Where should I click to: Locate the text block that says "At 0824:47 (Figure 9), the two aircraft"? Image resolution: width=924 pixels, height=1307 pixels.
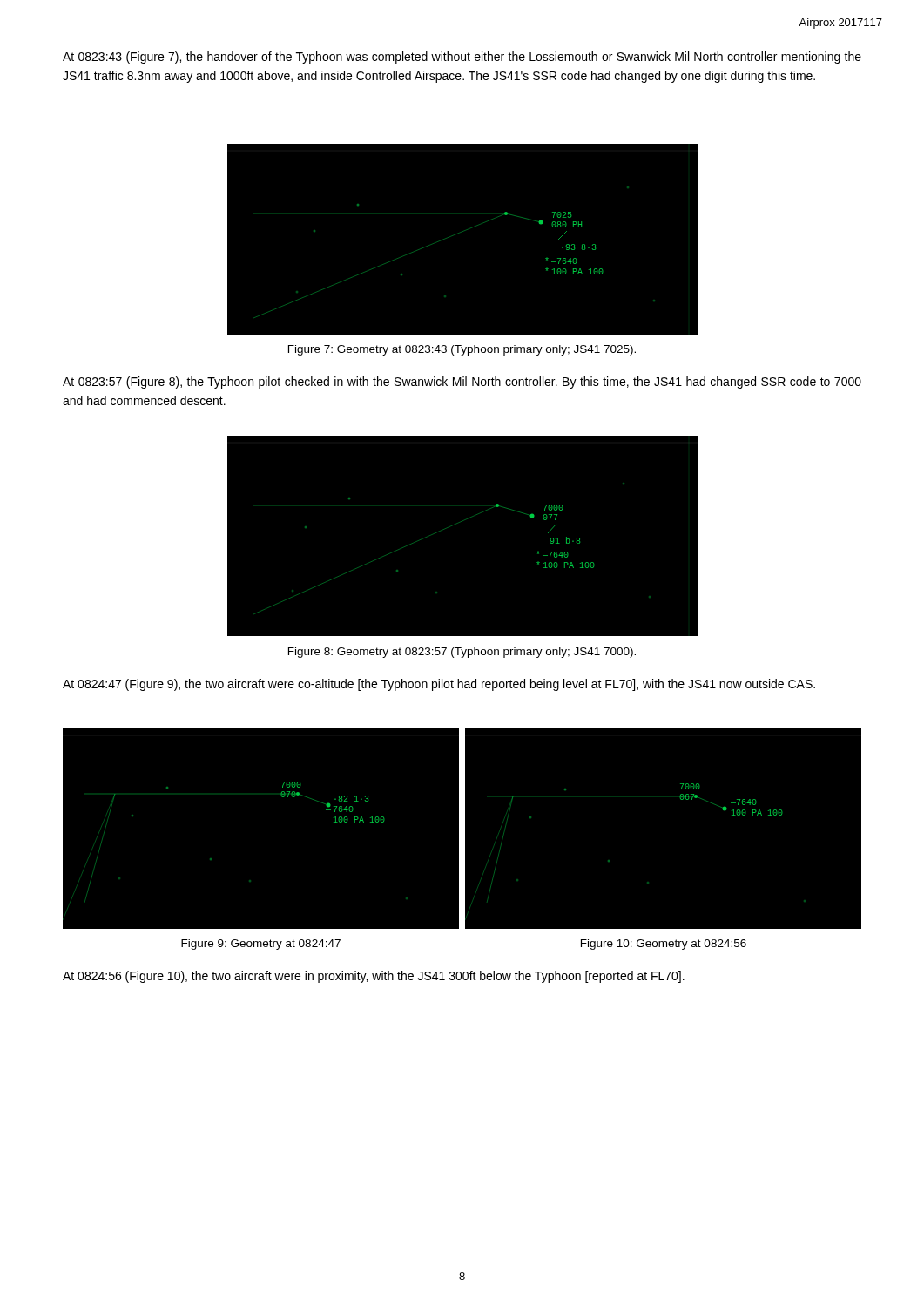coord(439,684)
